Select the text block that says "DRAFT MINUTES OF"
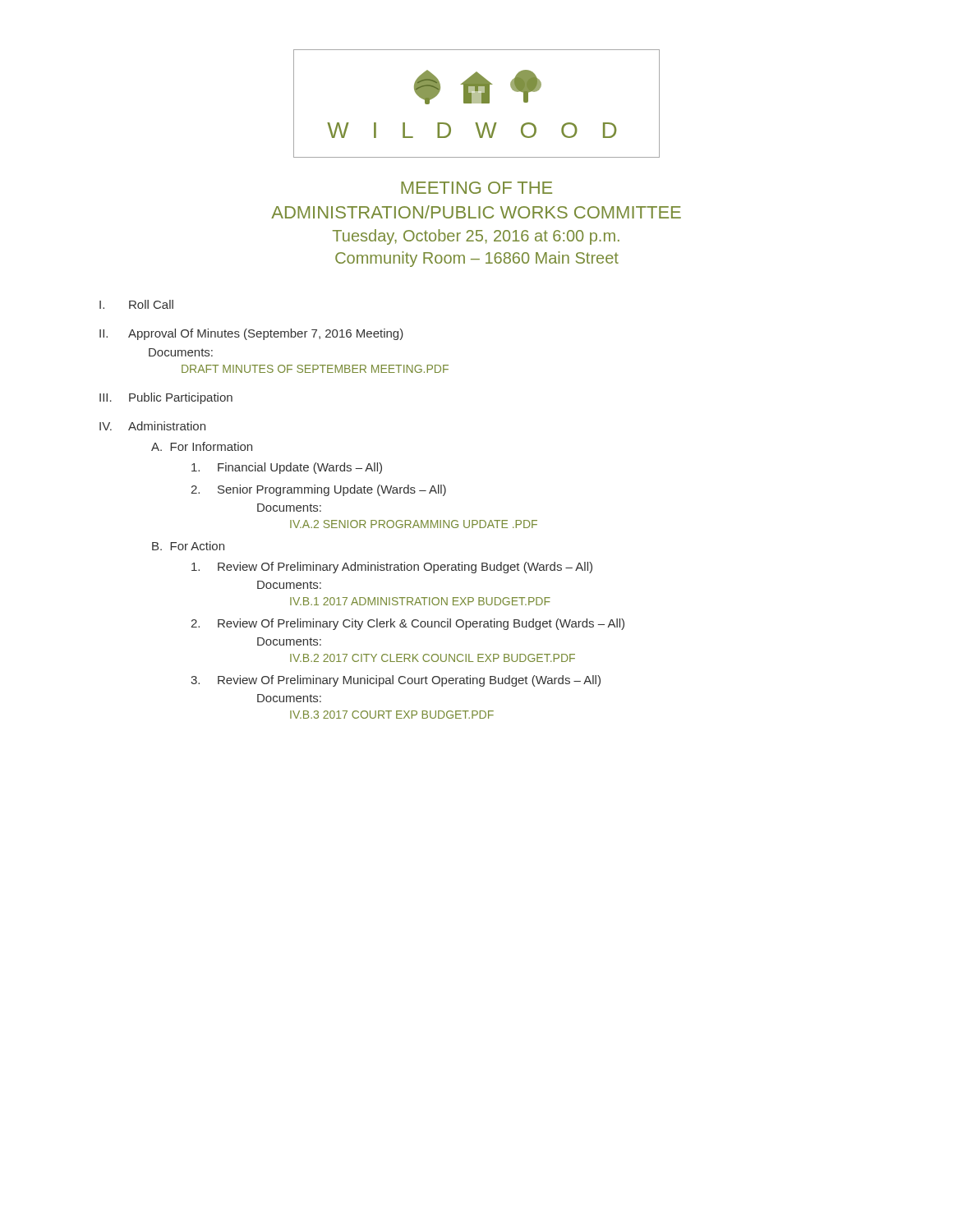 point(315,369)
